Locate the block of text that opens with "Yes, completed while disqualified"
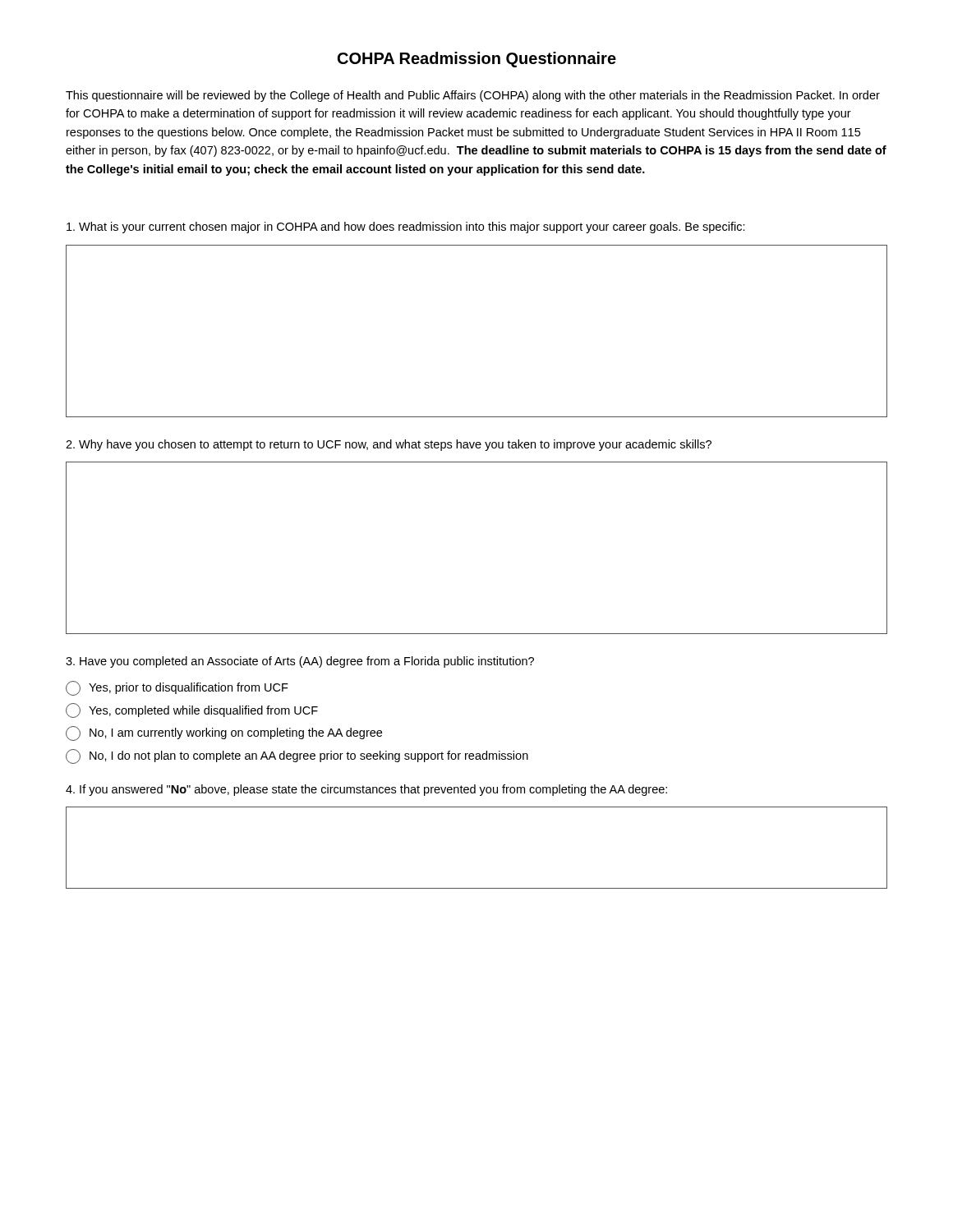 [192, 711]
